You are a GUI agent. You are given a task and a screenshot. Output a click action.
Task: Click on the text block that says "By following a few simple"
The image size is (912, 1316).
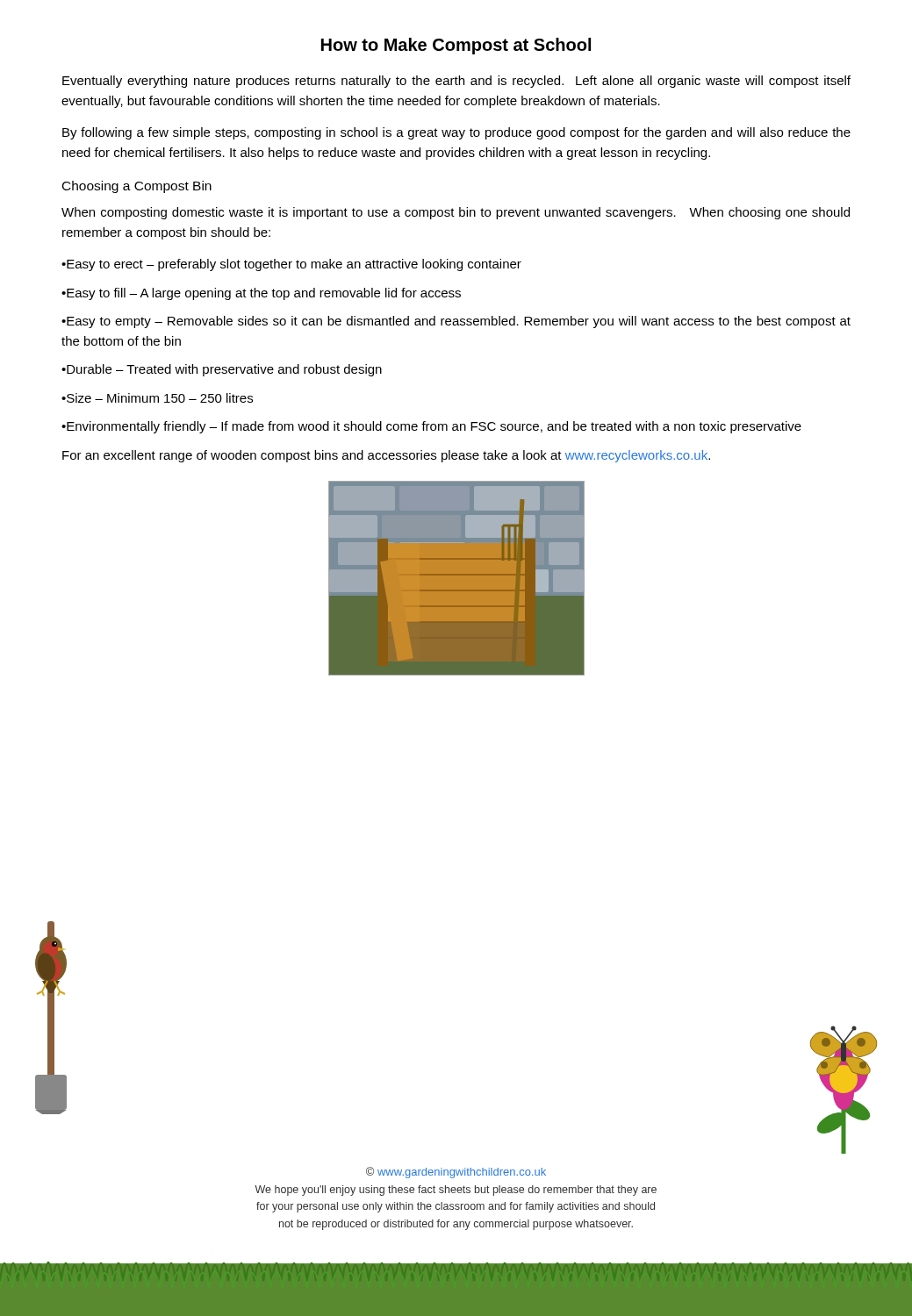[456, 142]
